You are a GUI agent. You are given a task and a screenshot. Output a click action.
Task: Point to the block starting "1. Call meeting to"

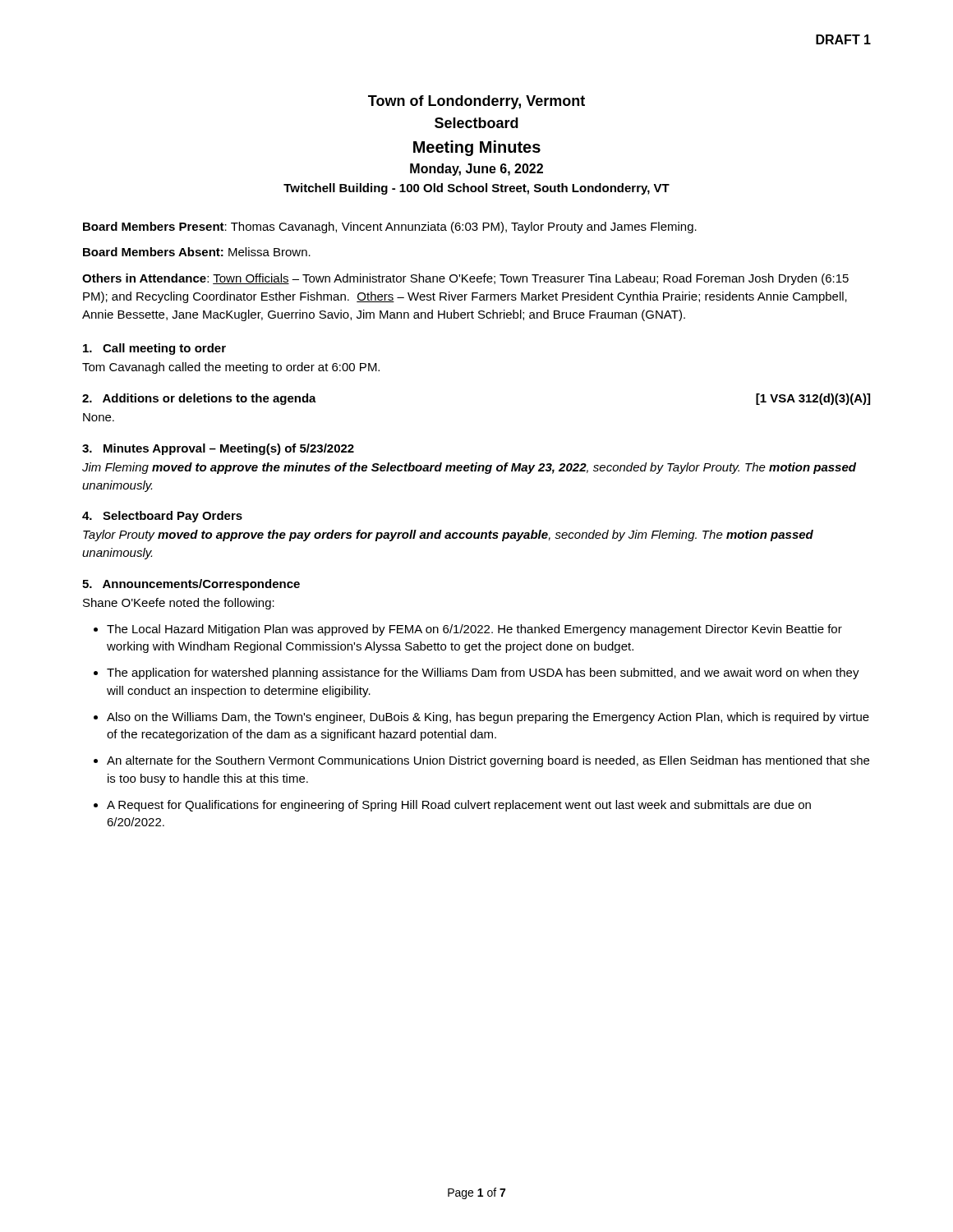(154, 348)
